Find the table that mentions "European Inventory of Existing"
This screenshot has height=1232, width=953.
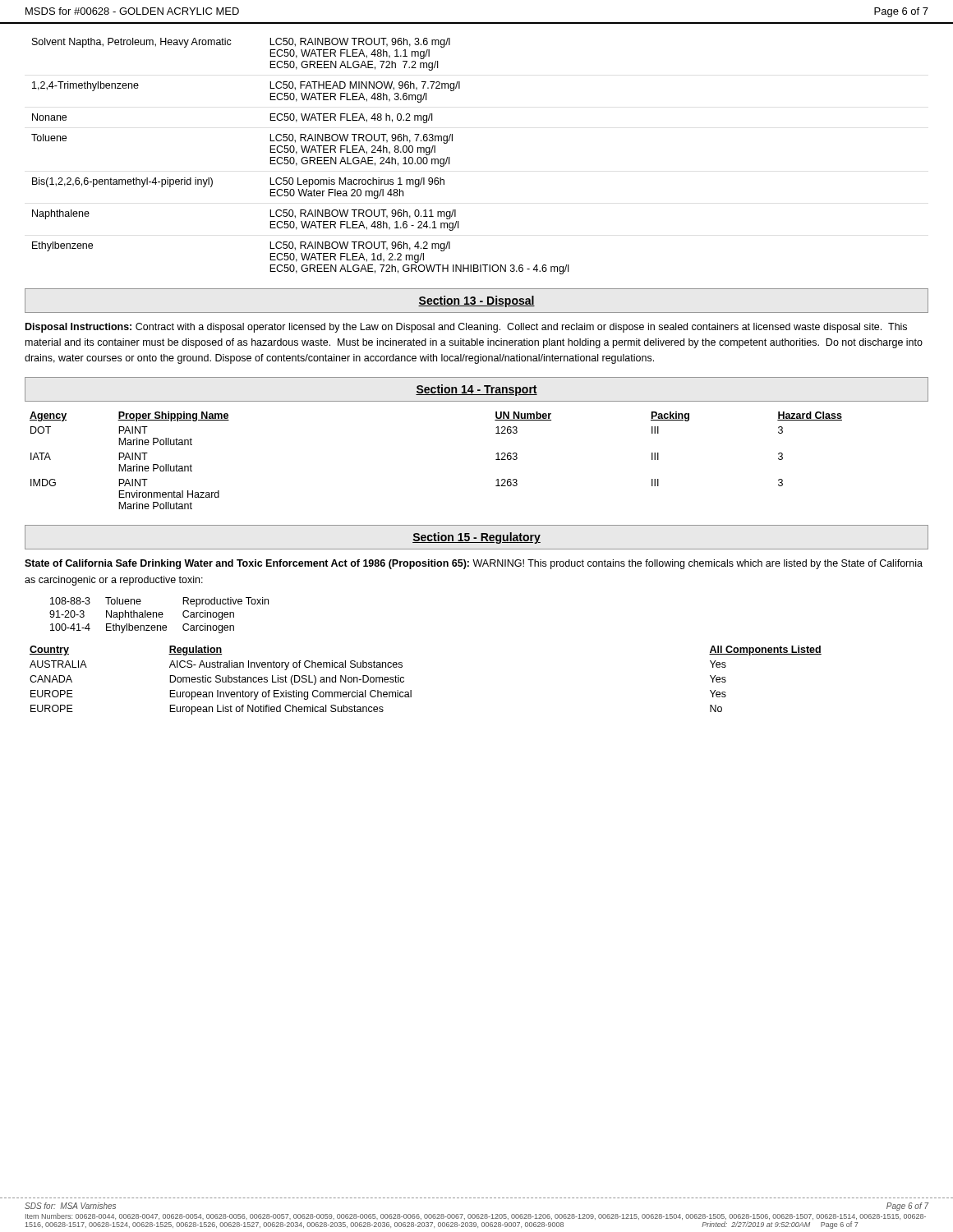(476, 679)
